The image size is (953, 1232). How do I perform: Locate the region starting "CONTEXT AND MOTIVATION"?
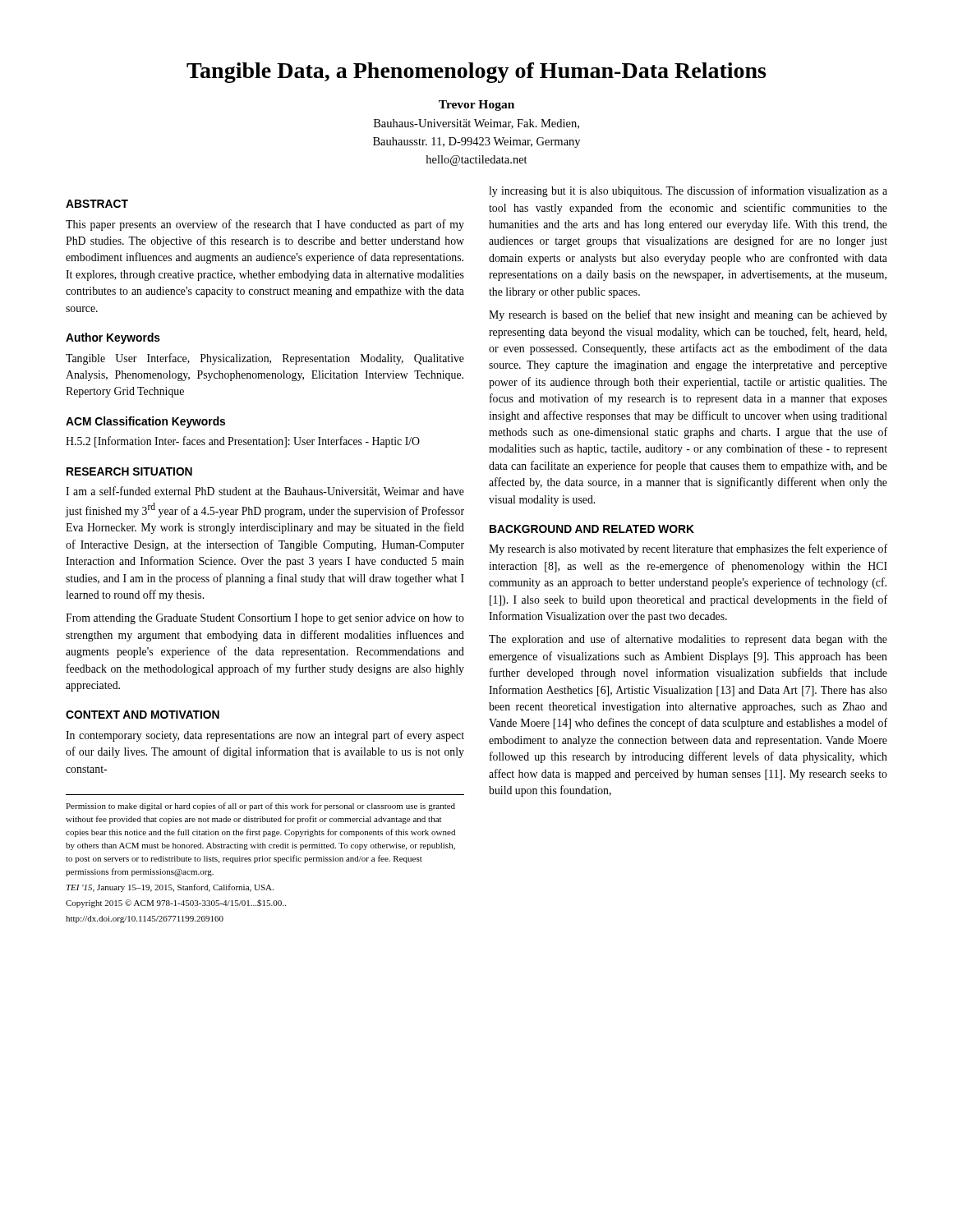tap(143, 715)
